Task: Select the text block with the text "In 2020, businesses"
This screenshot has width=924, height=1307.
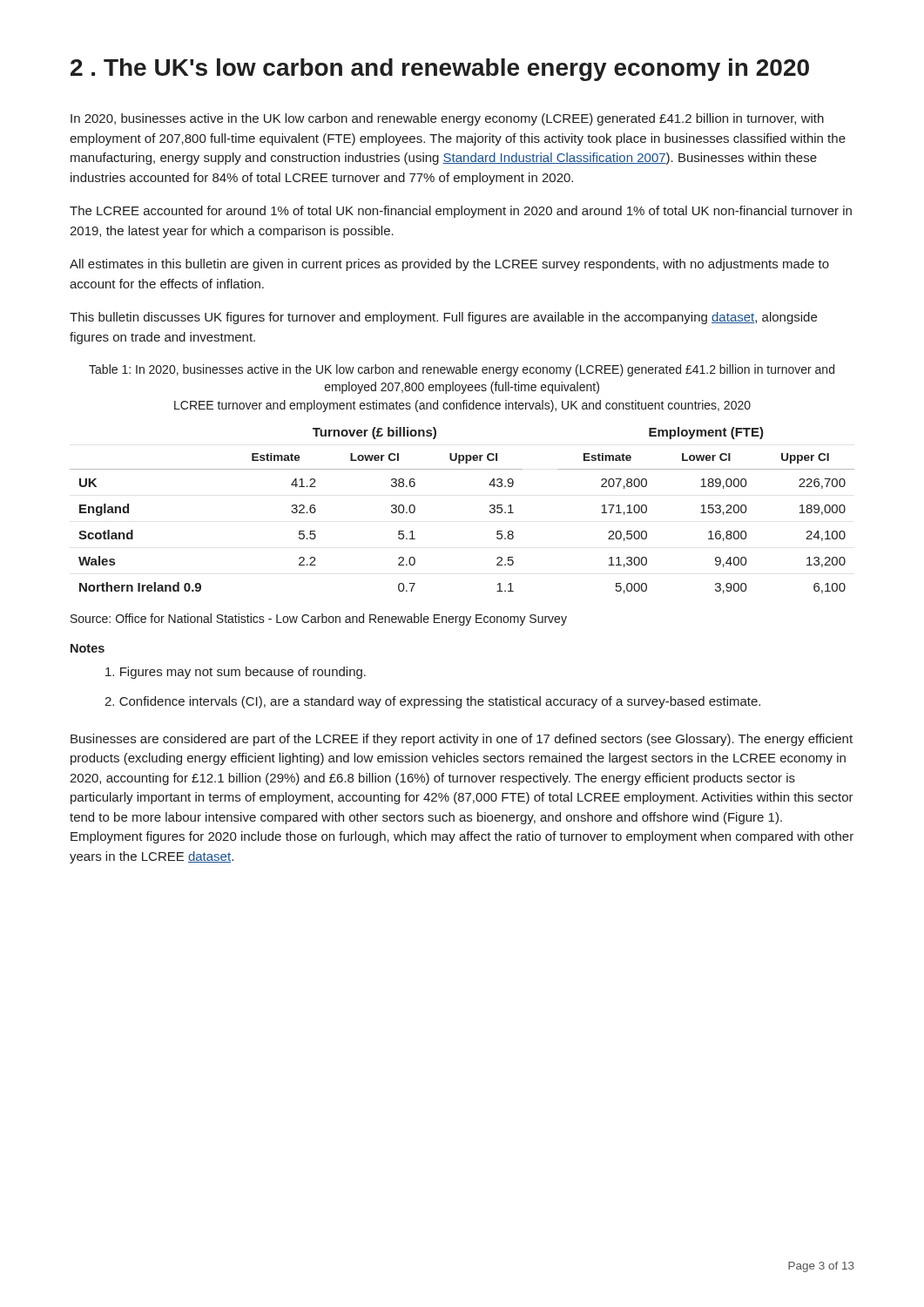Action: click(x=462, y=148)
